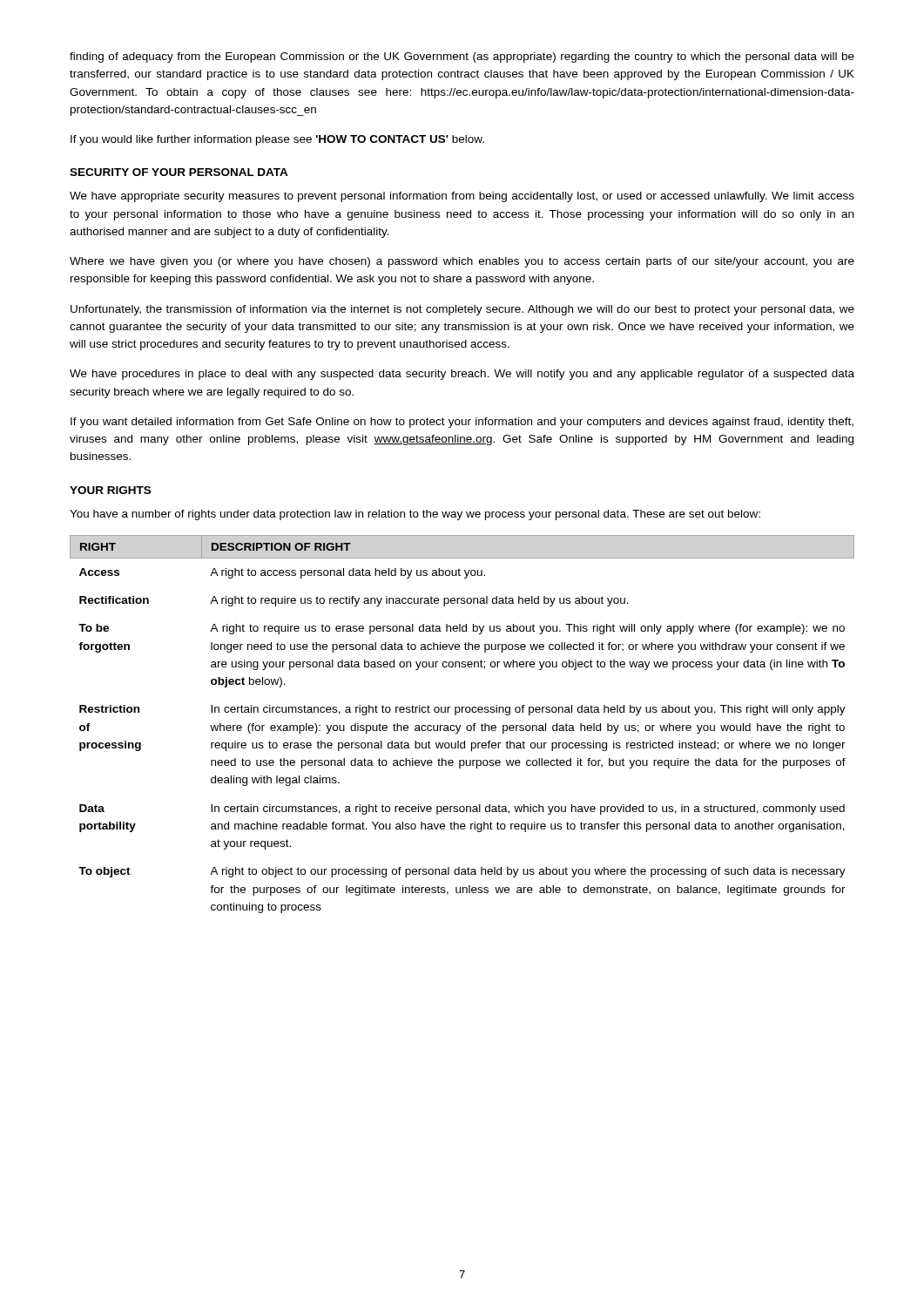
Task: Locate the text block containing "If you would like further information please"
Action: click(277, 139)
